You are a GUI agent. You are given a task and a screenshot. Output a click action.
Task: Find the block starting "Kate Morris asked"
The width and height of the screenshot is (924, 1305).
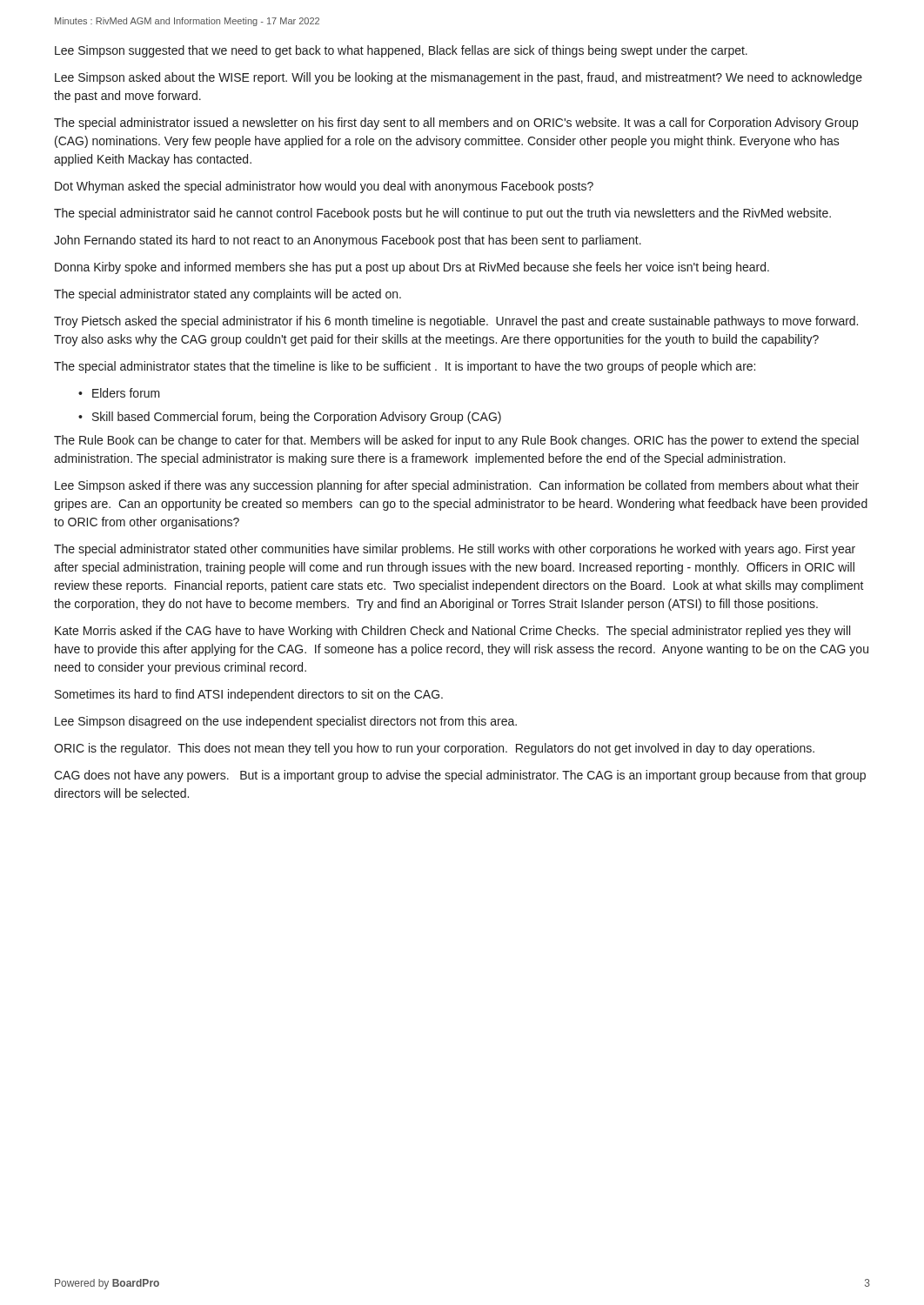[x=462, y=649]
